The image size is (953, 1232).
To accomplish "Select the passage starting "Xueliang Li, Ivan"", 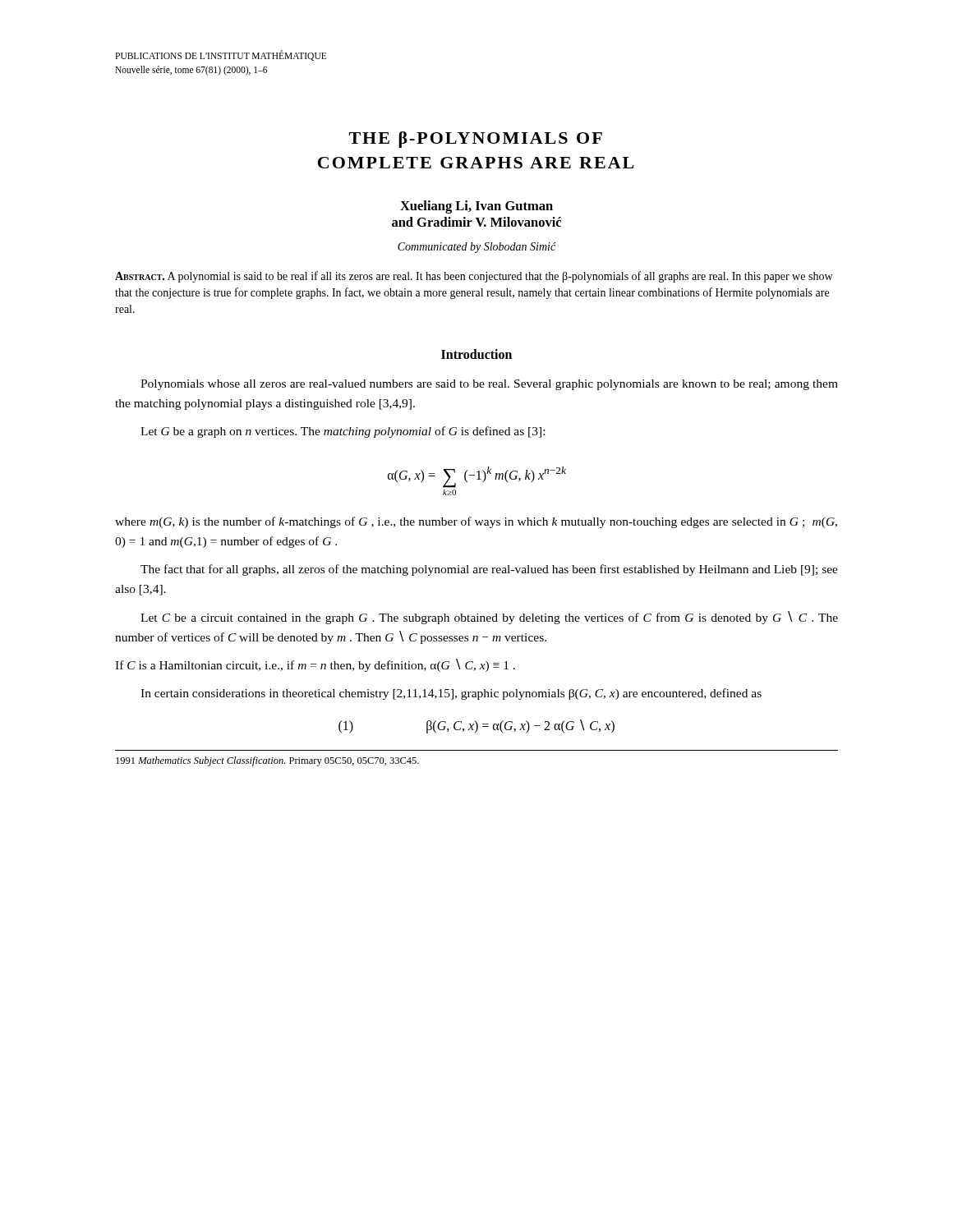I will tap(476, 214).
